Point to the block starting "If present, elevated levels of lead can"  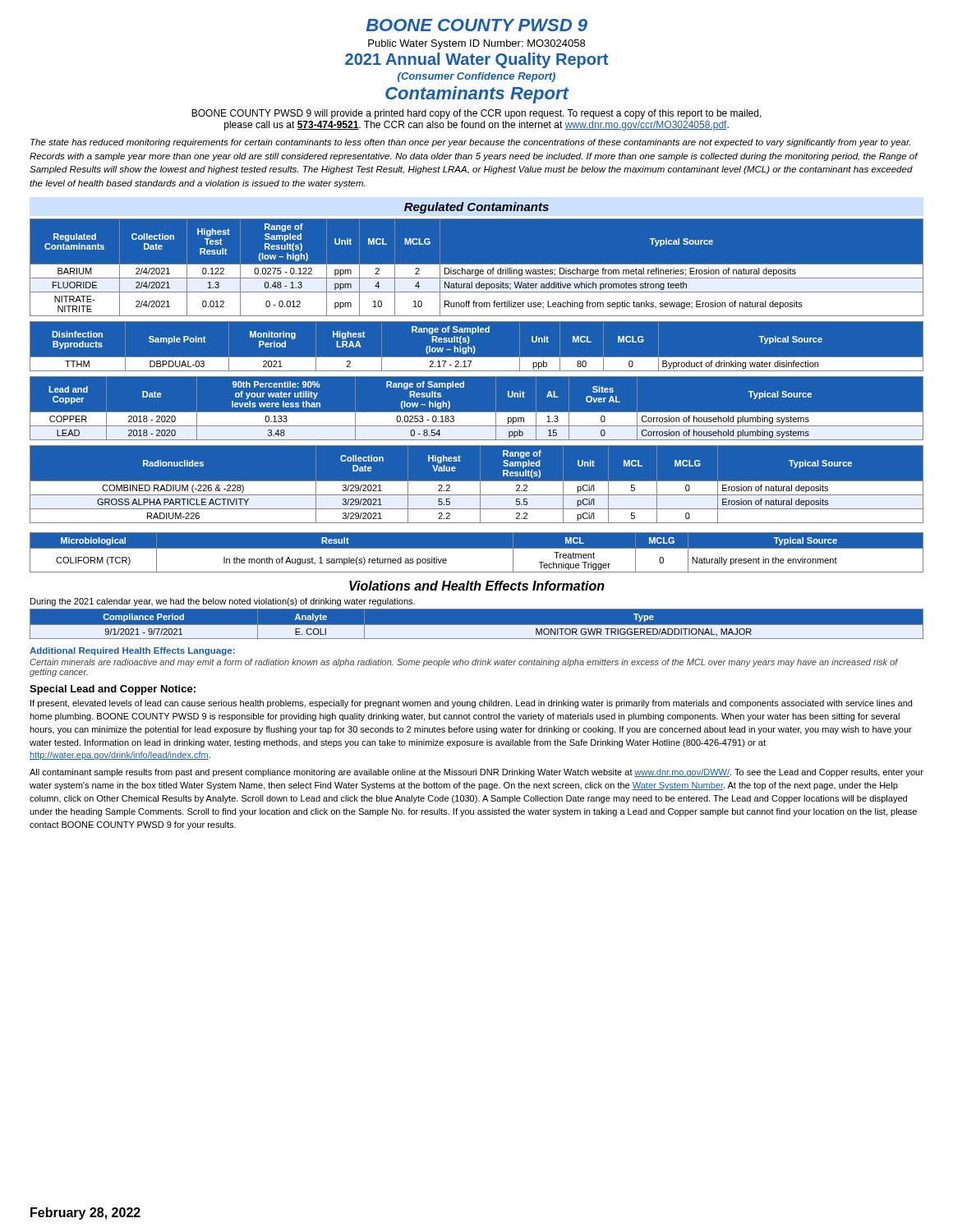pos(471,729)
